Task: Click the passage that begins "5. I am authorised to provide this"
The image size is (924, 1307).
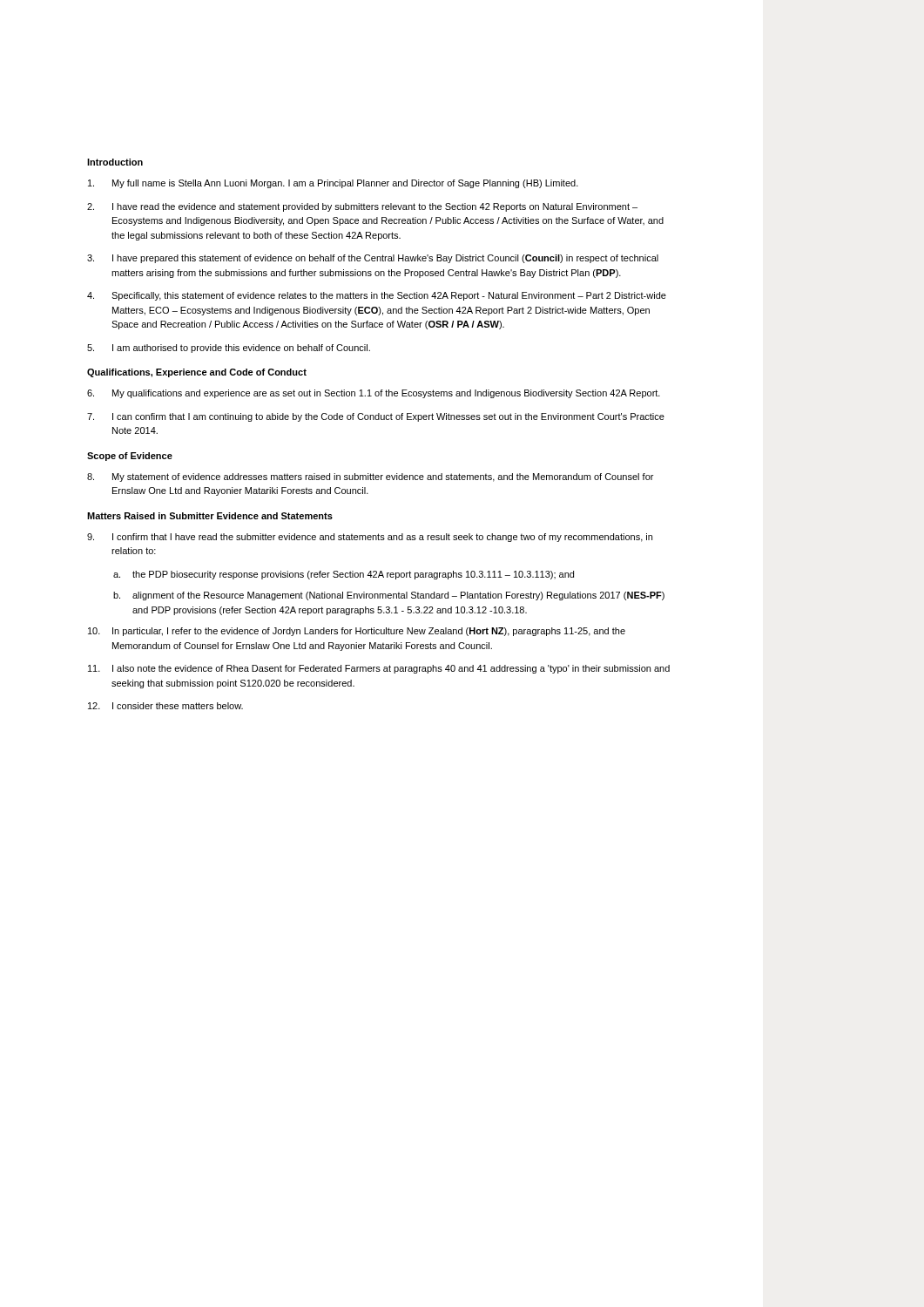Action: [x=229, y=349]
